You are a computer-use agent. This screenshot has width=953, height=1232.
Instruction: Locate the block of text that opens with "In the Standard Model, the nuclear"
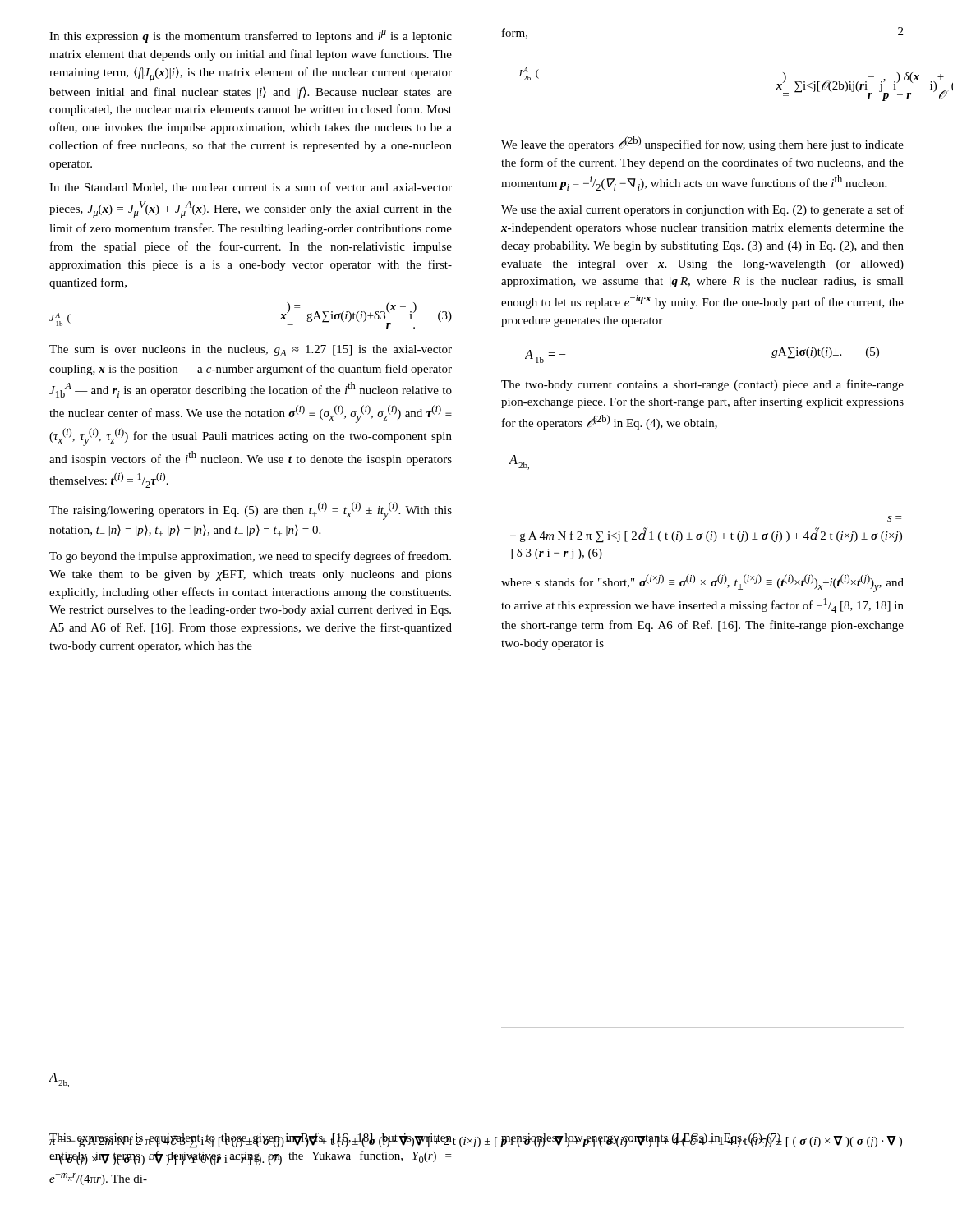pyautogui.click(x=251, y=236)
